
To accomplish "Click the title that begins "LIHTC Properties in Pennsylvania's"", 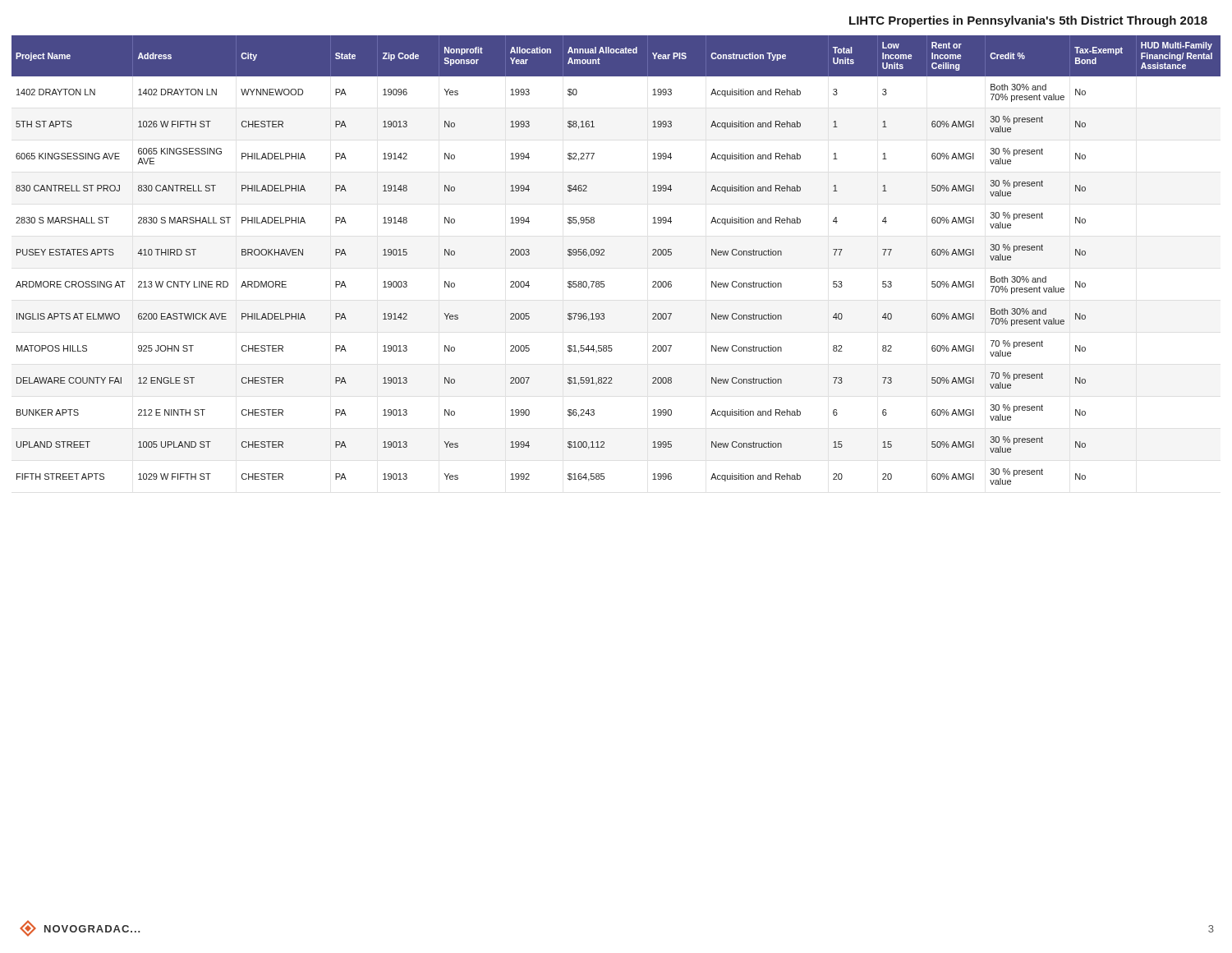I will [1028, 20].
